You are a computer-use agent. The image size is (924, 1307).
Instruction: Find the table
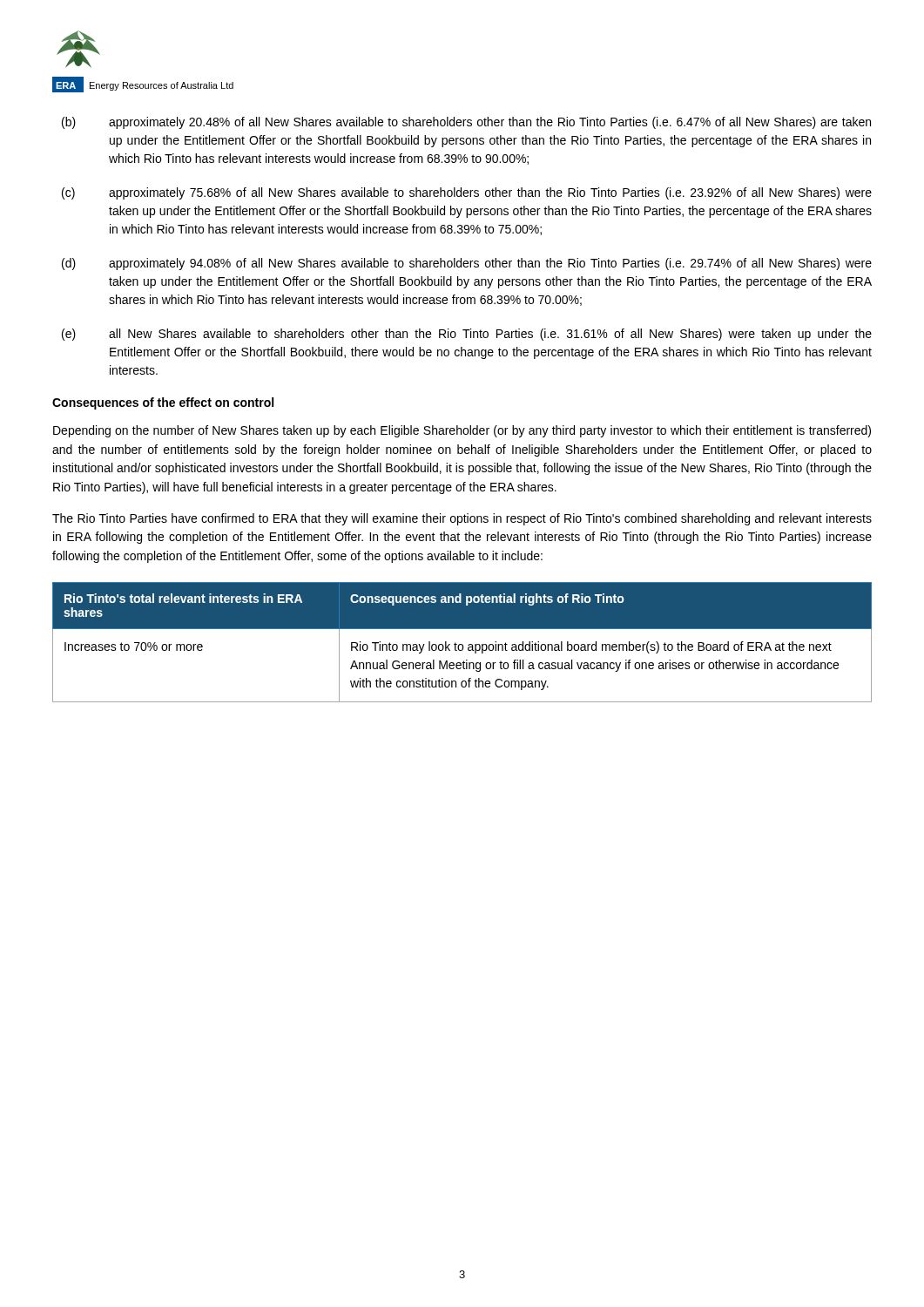(x=462, y=642)
